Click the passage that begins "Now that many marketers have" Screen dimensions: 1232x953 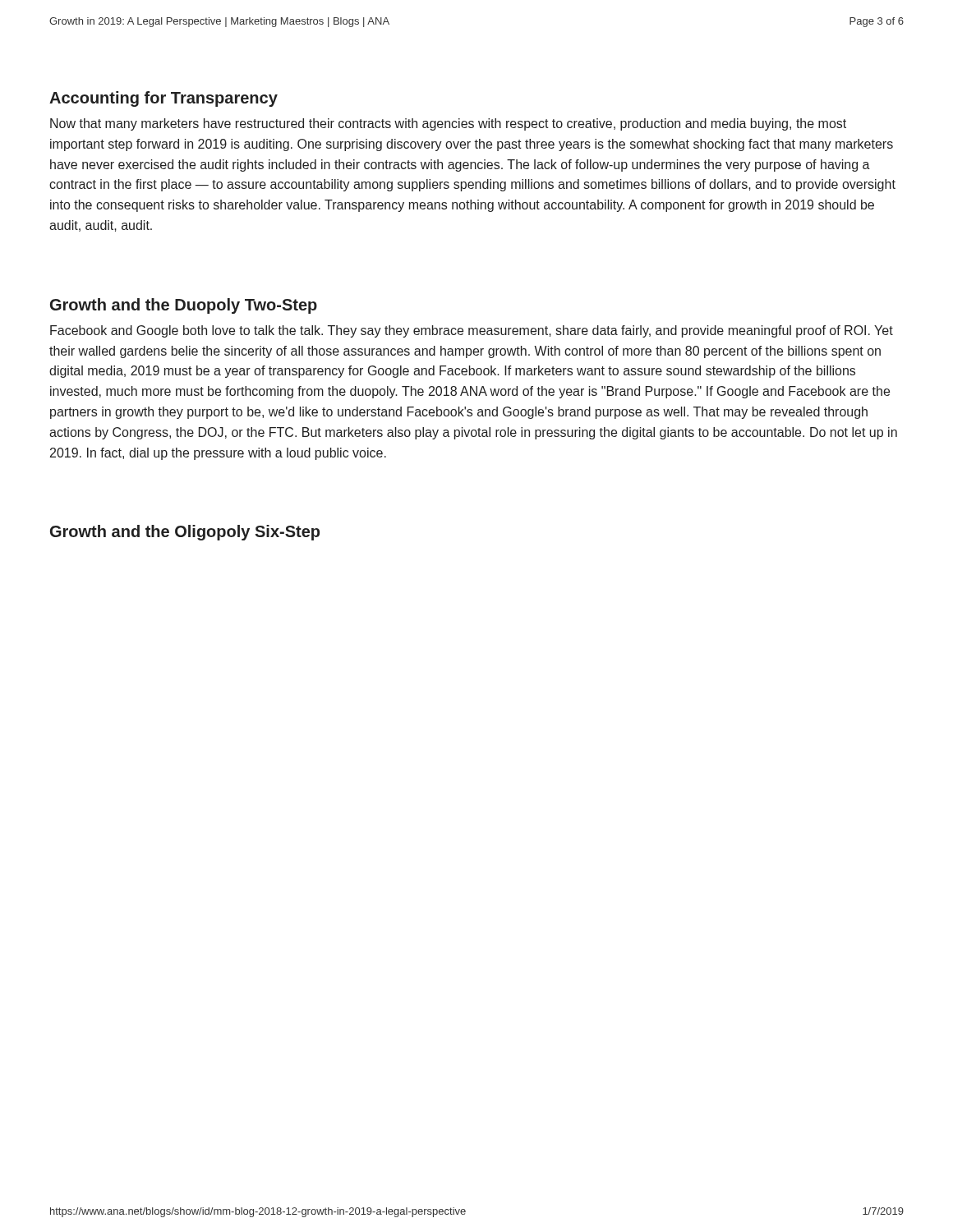coord(472,175)
